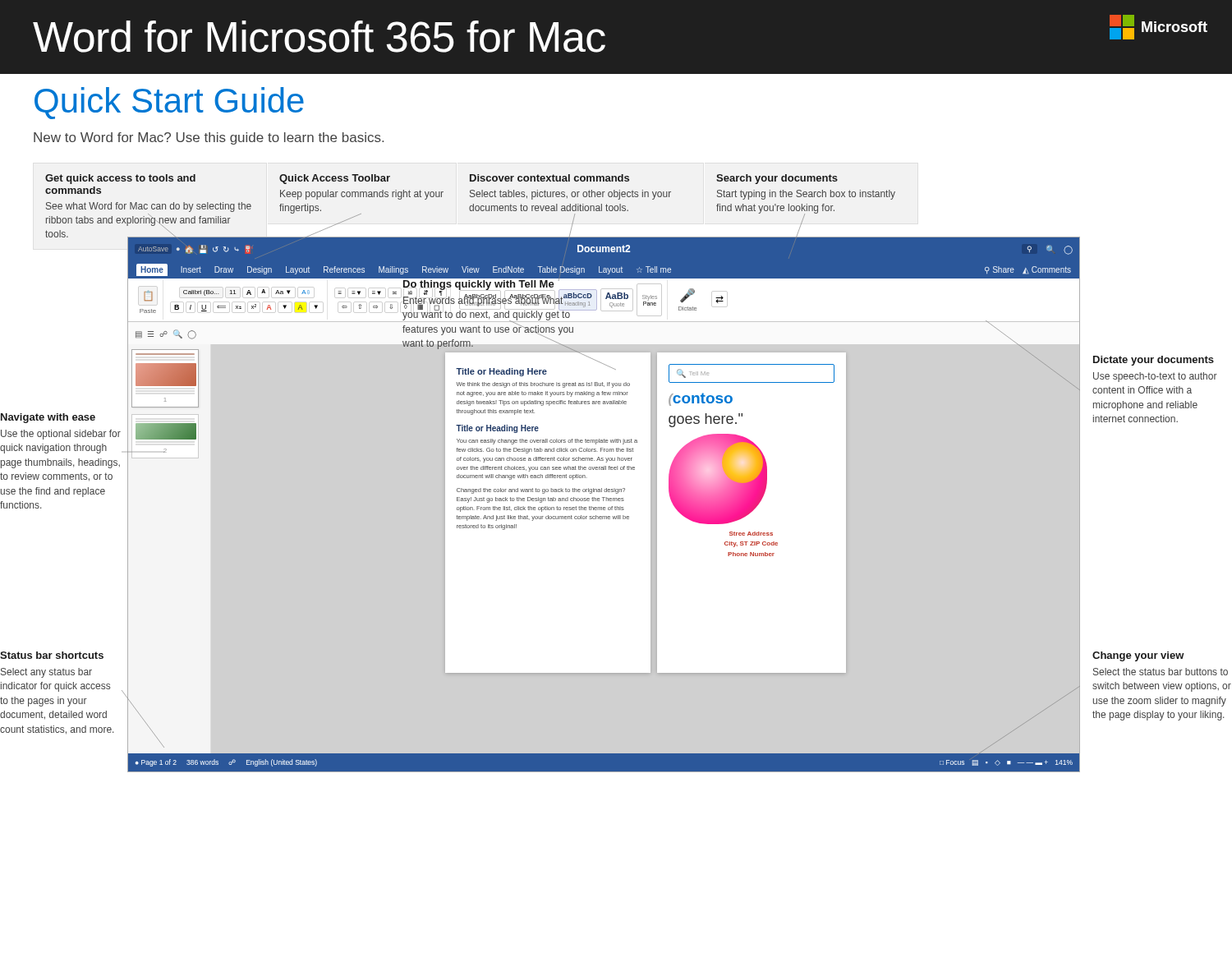1232x953 pixels.
Task: Point to "Quick Start Guide"
Action: [169, 101]
